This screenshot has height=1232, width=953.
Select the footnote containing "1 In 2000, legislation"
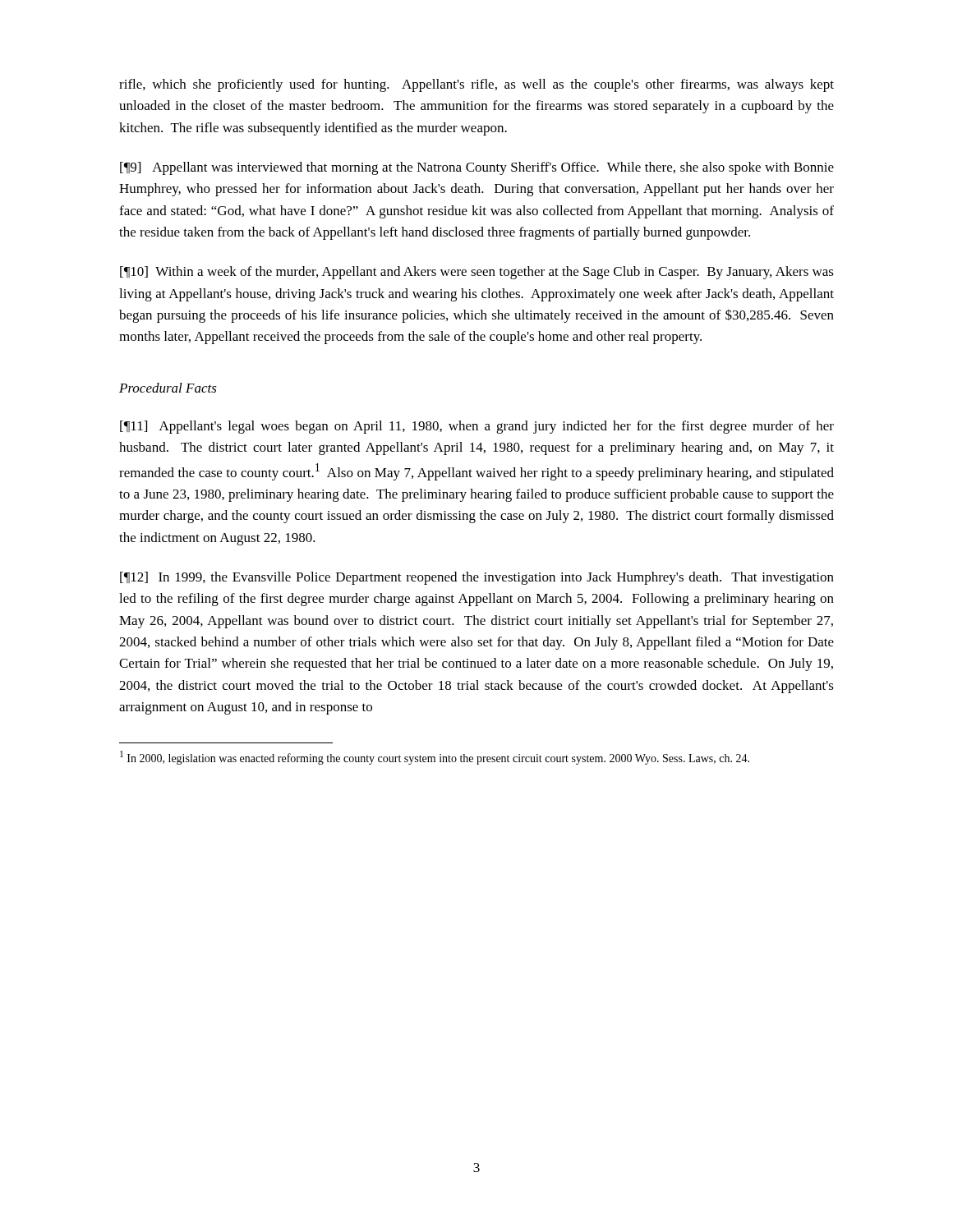[435, 757]
